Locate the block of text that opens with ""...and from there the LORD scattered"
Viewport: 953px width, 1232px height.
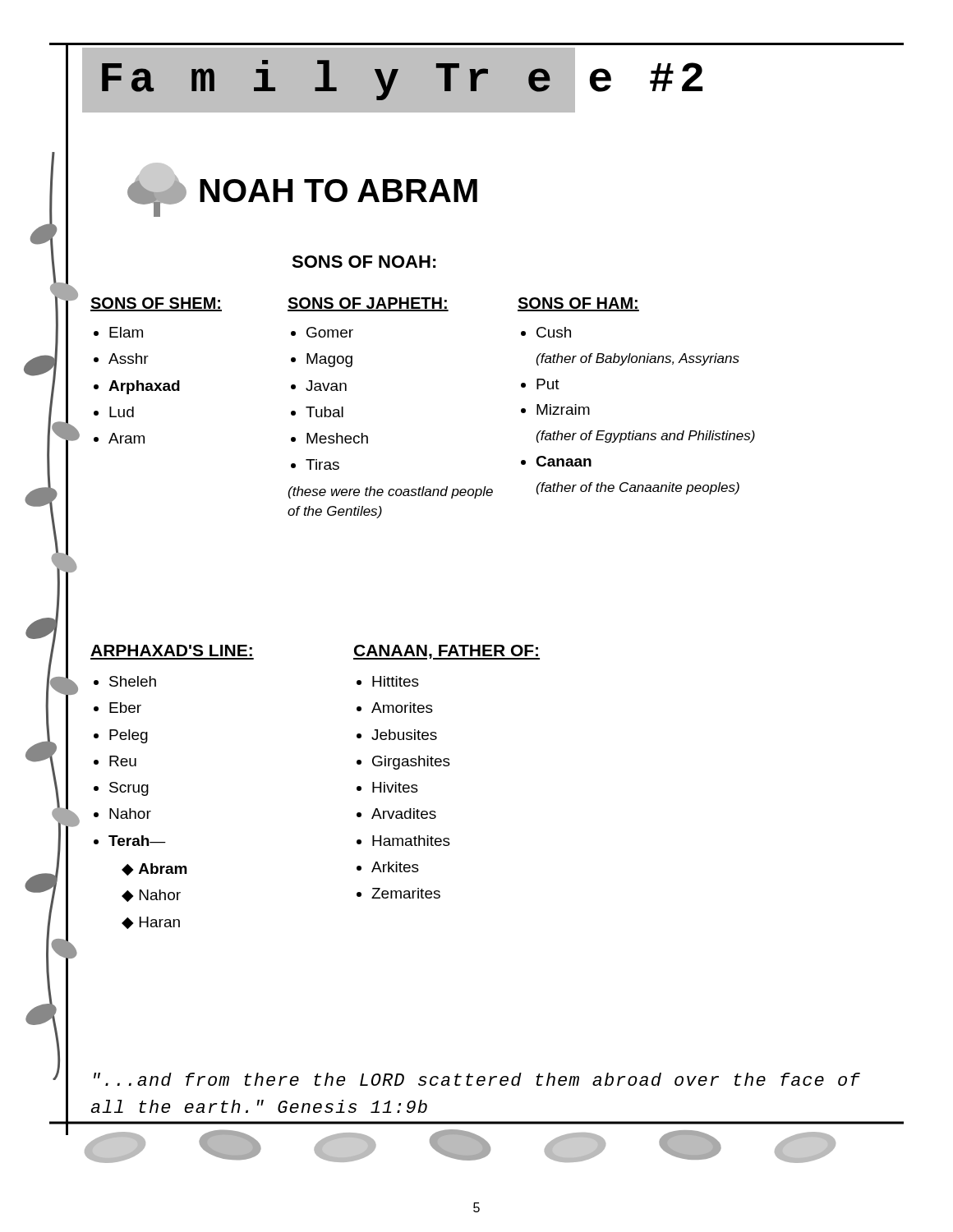click(x=475, y=1095)
